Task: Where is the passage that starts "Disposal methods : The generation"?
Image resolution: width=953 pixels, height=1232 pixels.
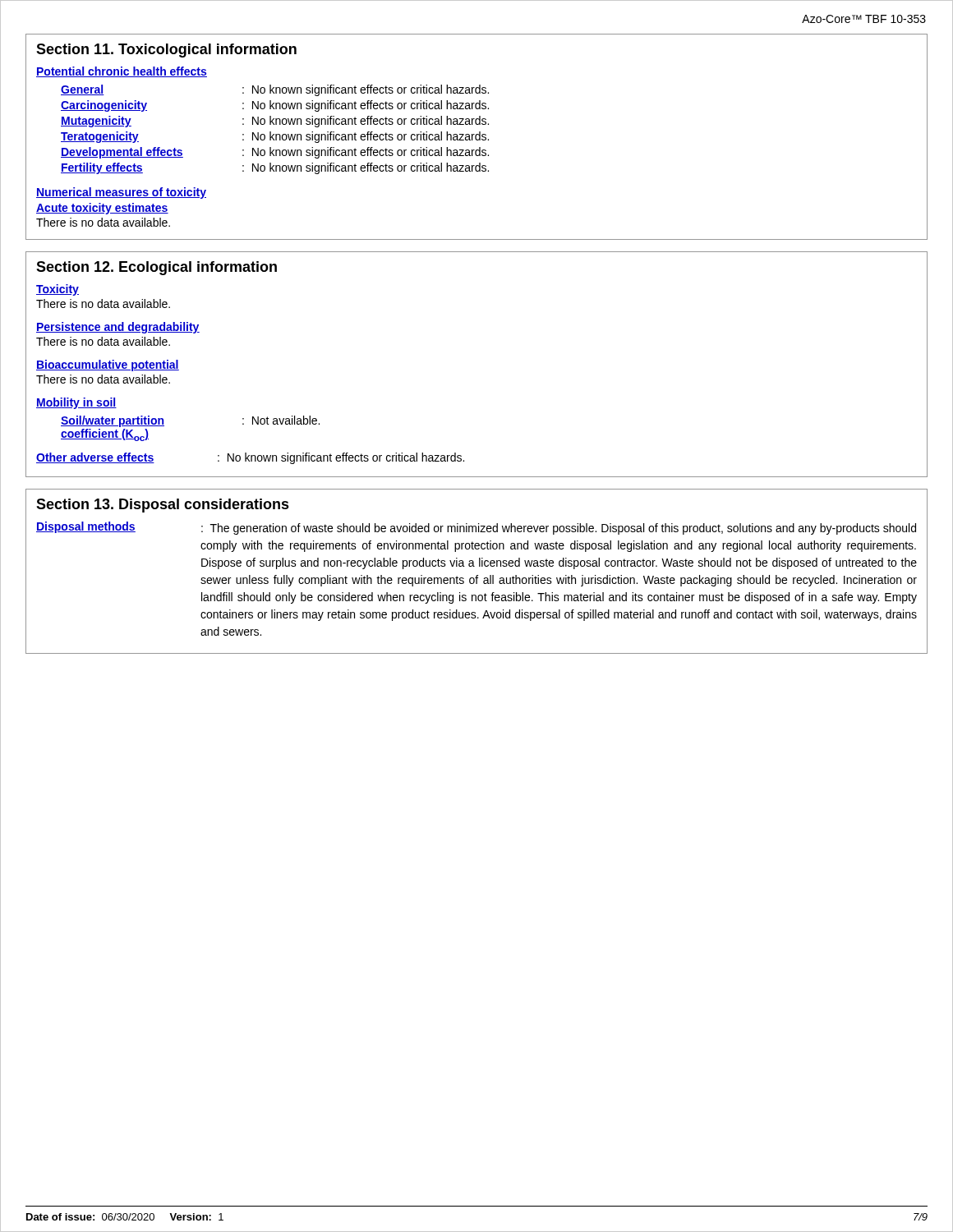Action: coord(476,580)
